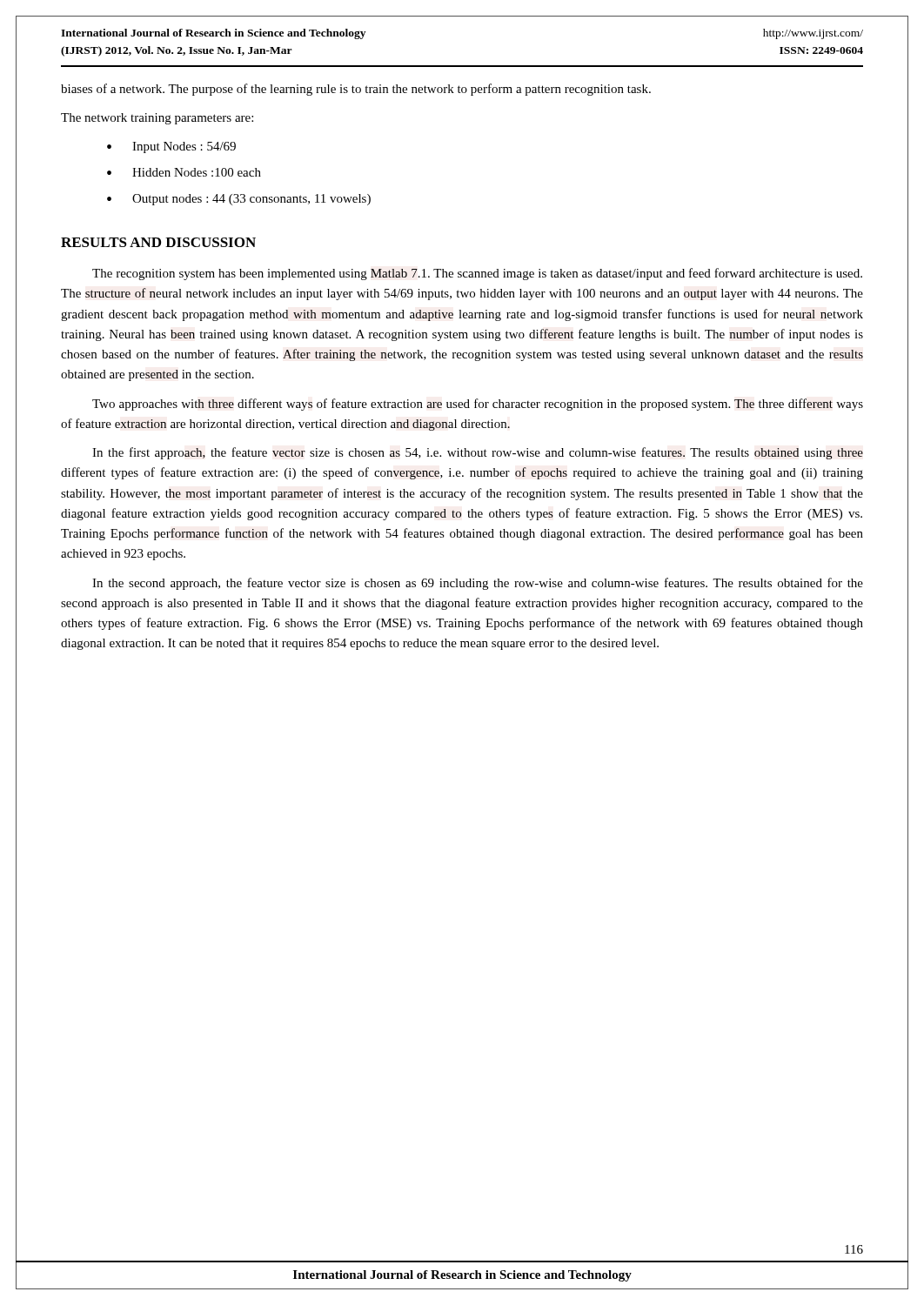Locate the list item that reads "• Hidden Nodes :100 each"
924x1305 pixels.
184,173
